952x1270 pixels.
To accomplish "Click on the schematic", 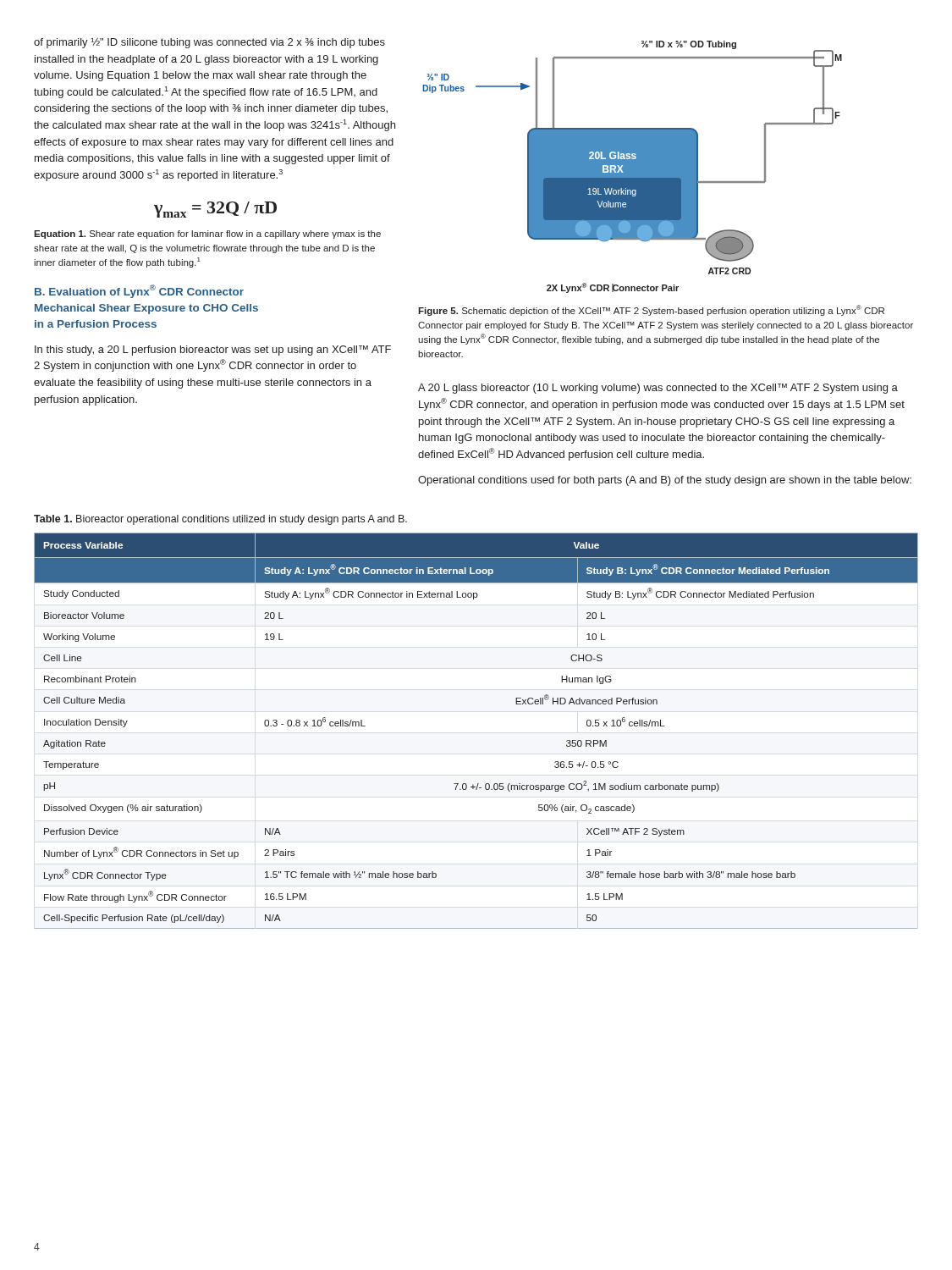I will point(668,202).
